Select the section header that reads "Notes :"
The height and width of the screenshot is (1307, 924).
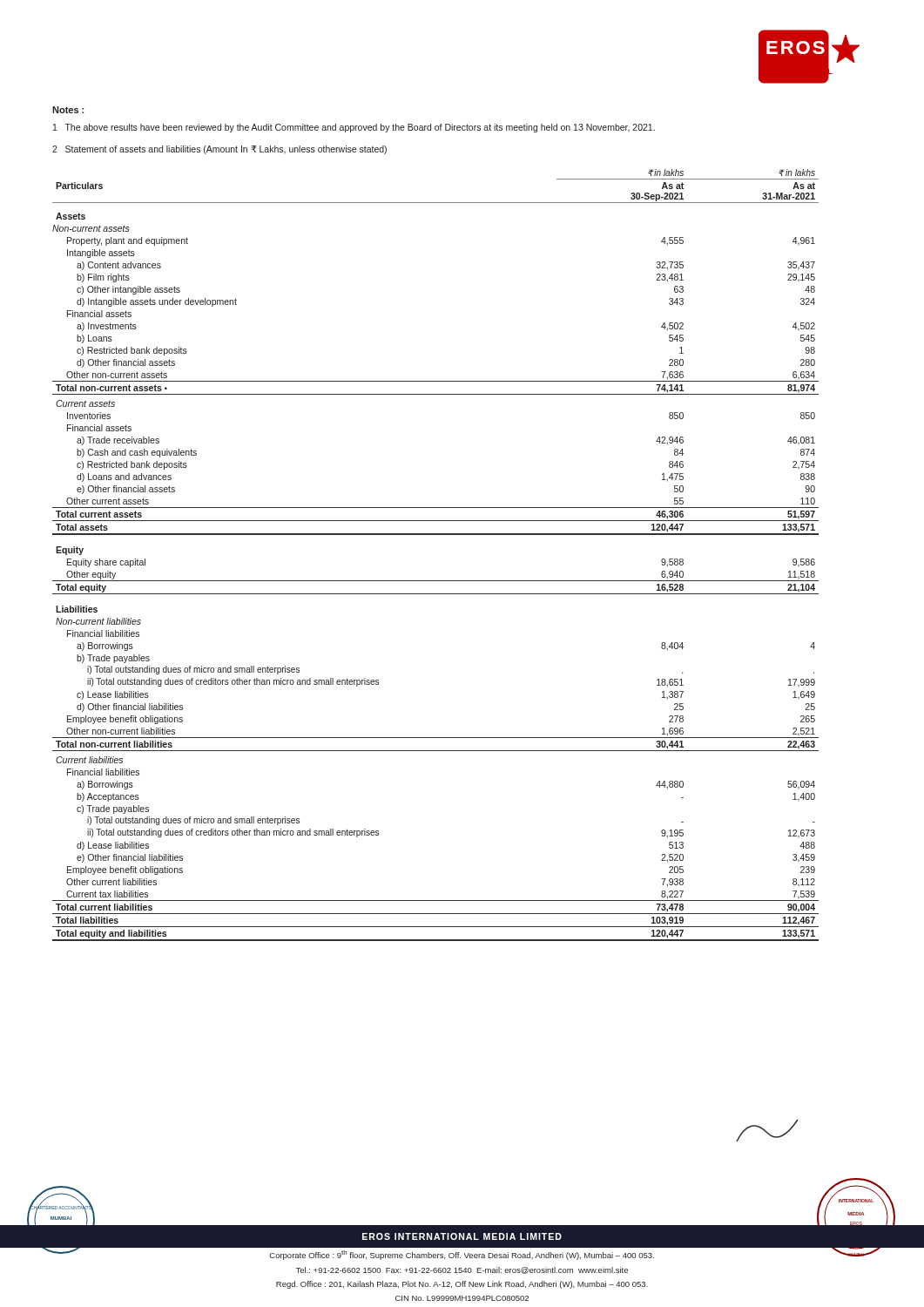click(69, 110)
